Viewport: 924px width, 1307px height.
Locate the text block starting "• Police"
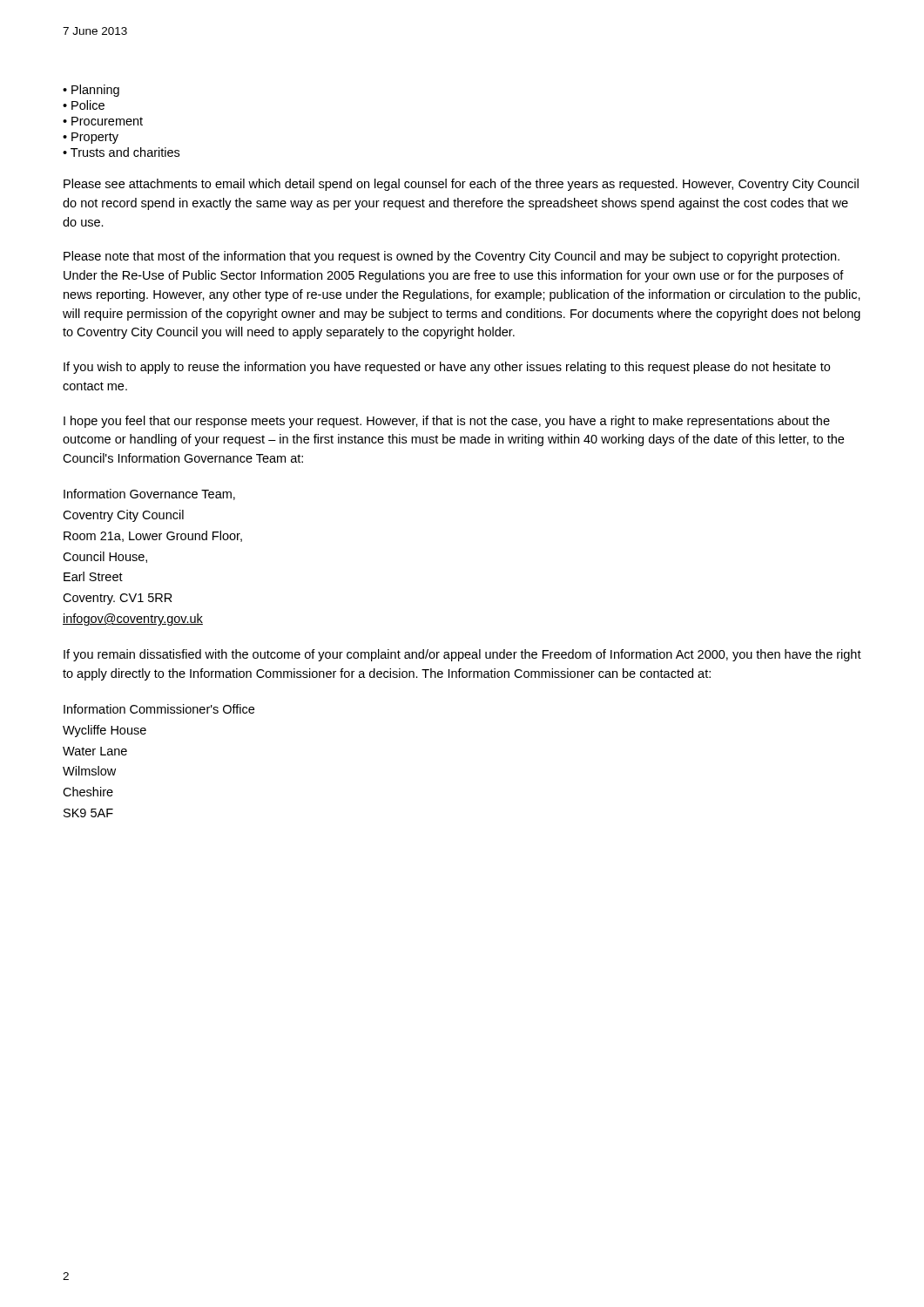click(x=84, y=105)
